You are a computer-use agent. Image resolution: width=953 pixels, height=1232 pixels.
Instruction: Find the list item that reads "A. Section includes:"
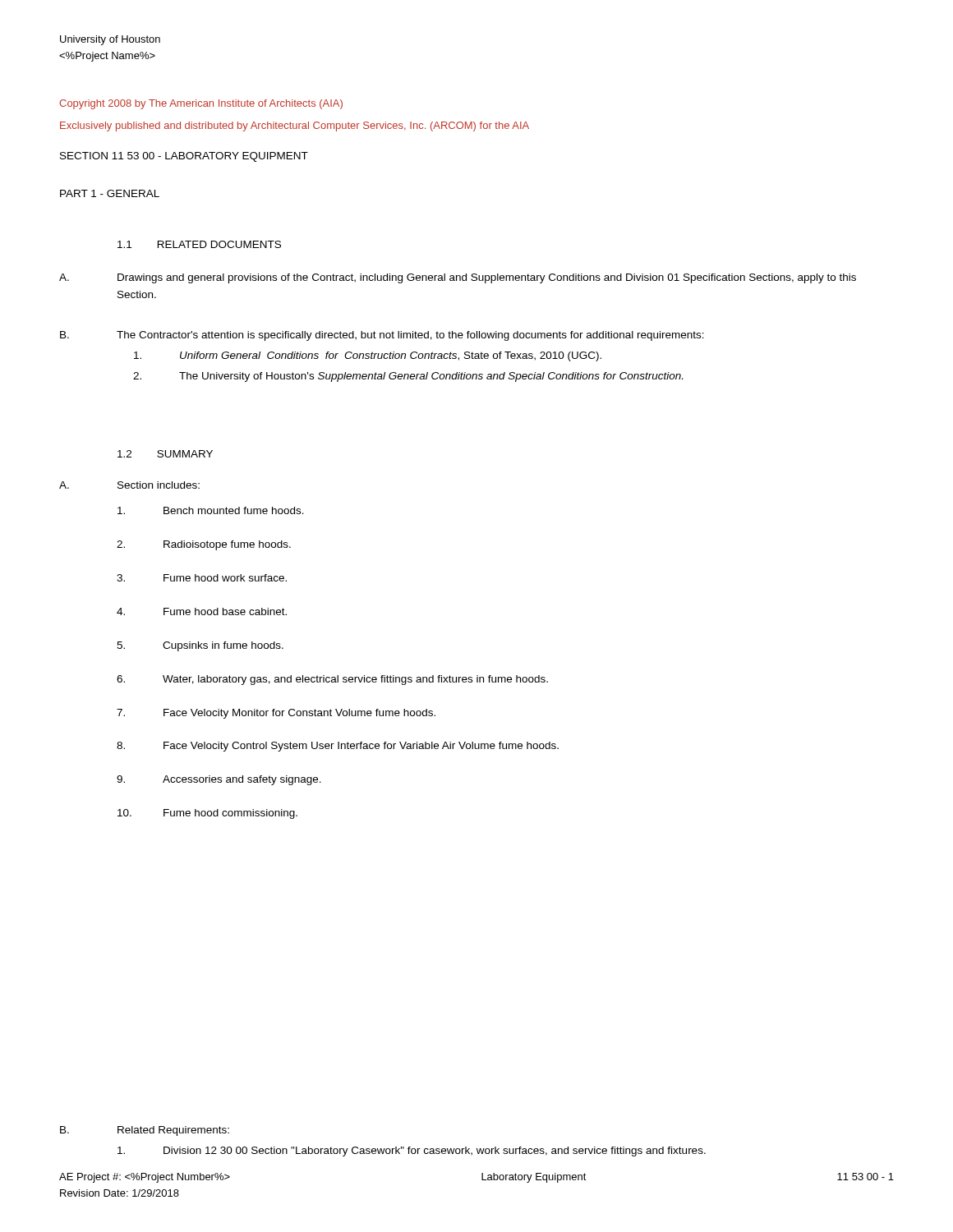pyautogui.click(x=130, y=485)
